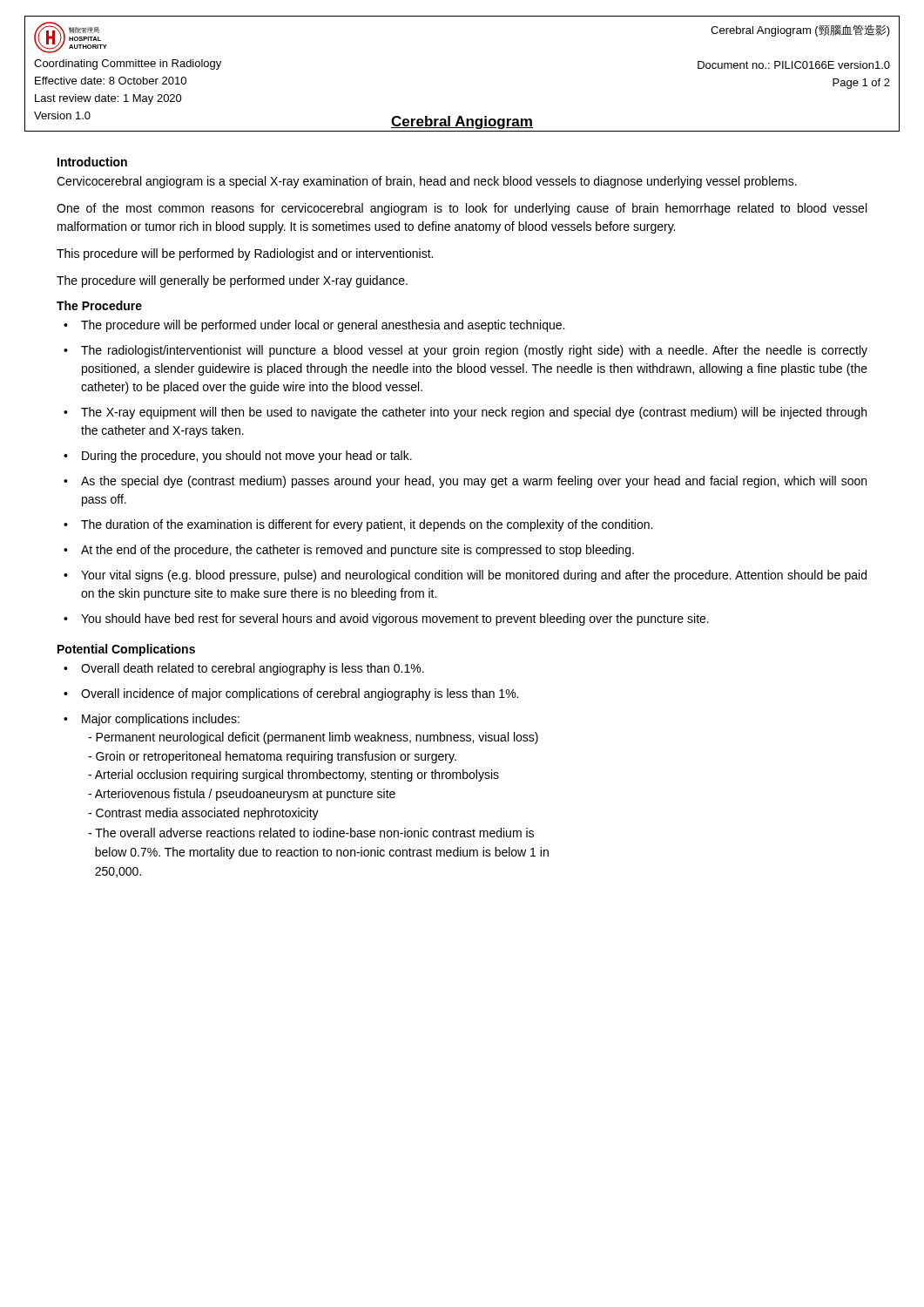Where is the passage that starts "Overall incidence of major complications of cerebral angiography"?
924x1307 pixels.
coord(300,694)
